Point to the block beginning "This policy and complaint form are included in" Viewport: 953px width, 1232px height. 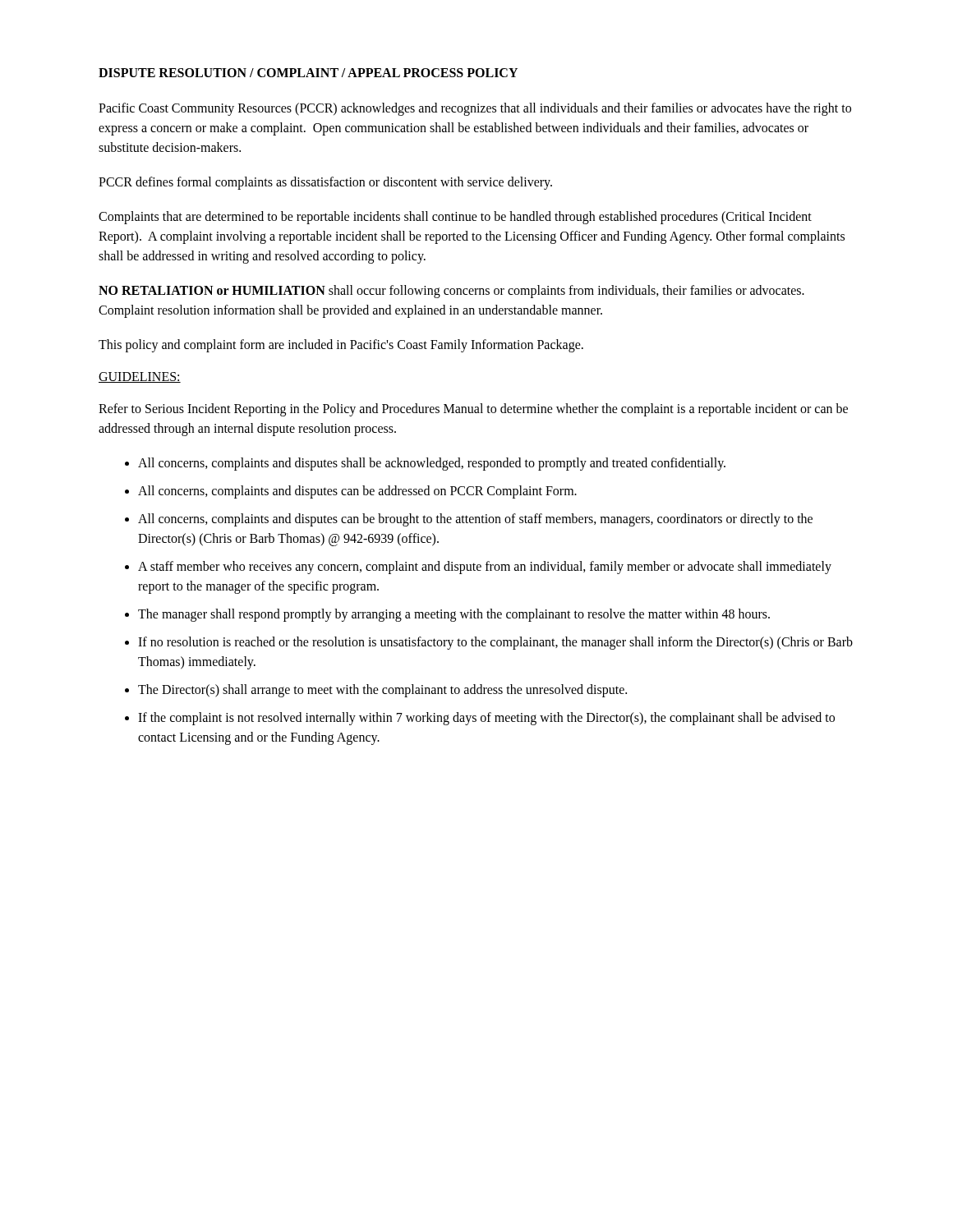(x=341, y=345)
